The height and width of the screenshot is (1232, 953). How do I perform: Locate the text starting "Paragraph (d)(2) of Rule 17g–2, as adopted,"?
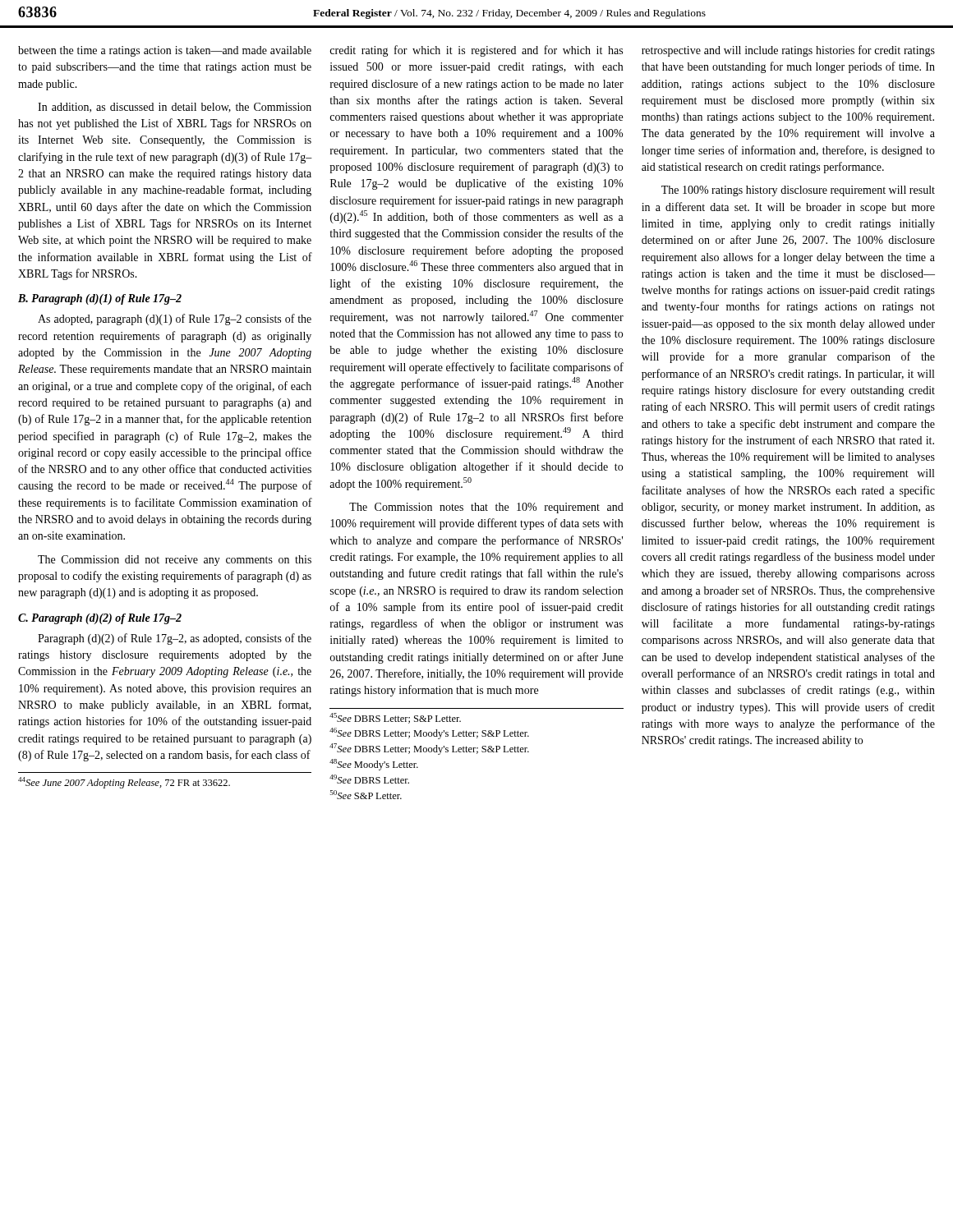(165, 697)
